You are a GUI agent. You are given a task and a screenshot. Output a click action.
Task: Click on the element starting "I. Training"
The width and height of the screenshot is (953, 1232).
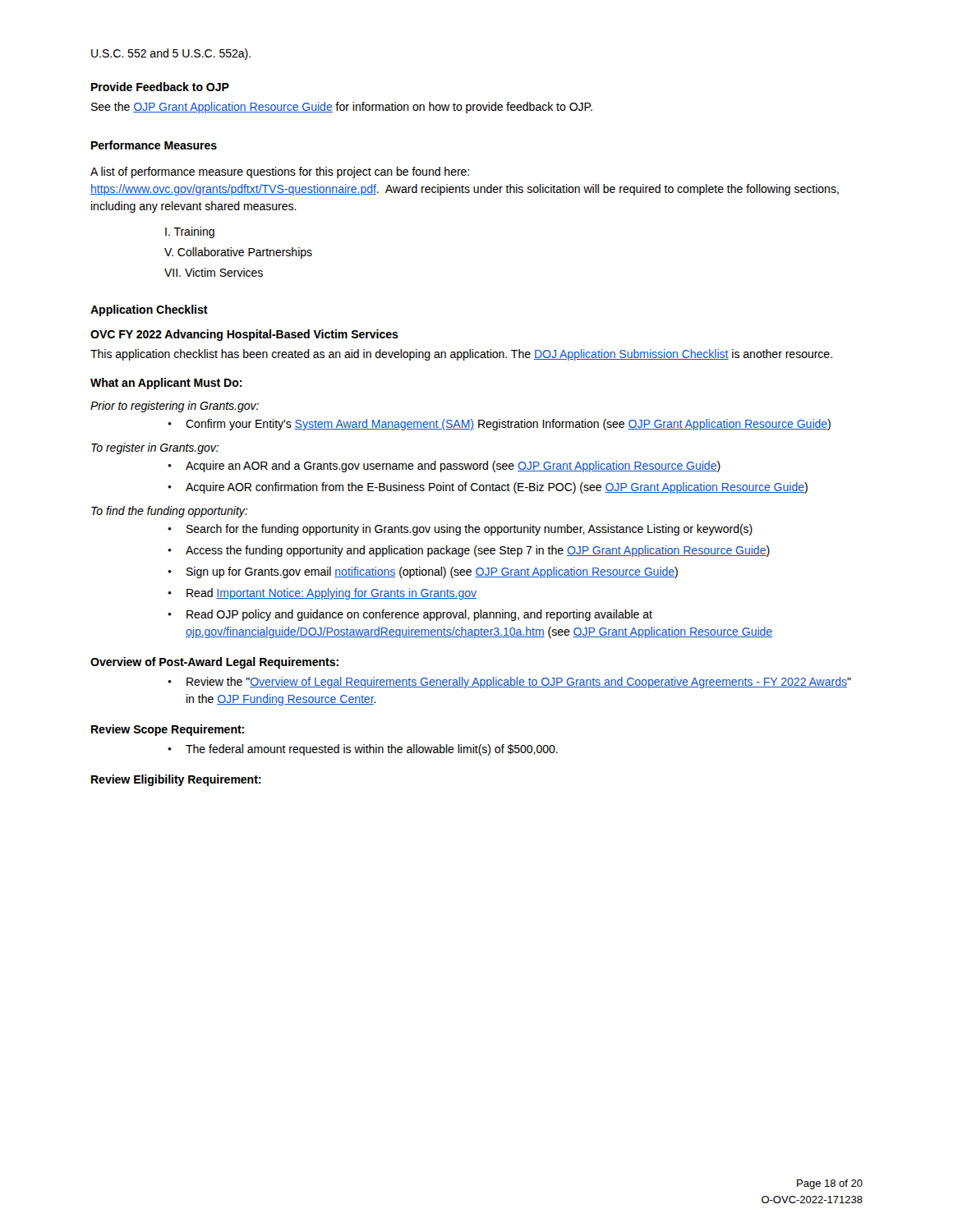tap(190, 232)
